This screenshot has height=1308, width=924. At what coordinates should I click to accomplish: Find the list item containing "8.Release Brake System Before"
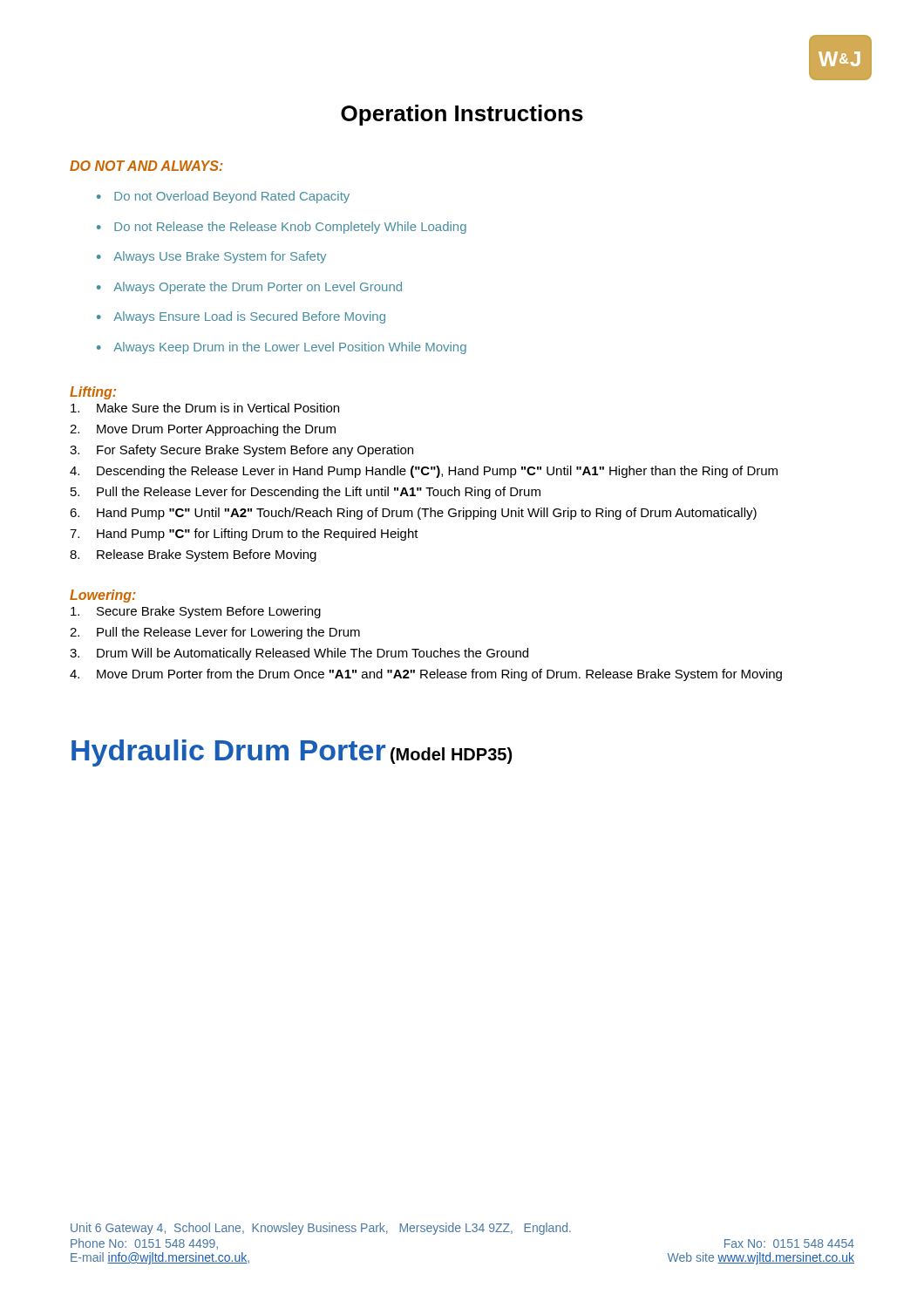[x=193, y=555]
